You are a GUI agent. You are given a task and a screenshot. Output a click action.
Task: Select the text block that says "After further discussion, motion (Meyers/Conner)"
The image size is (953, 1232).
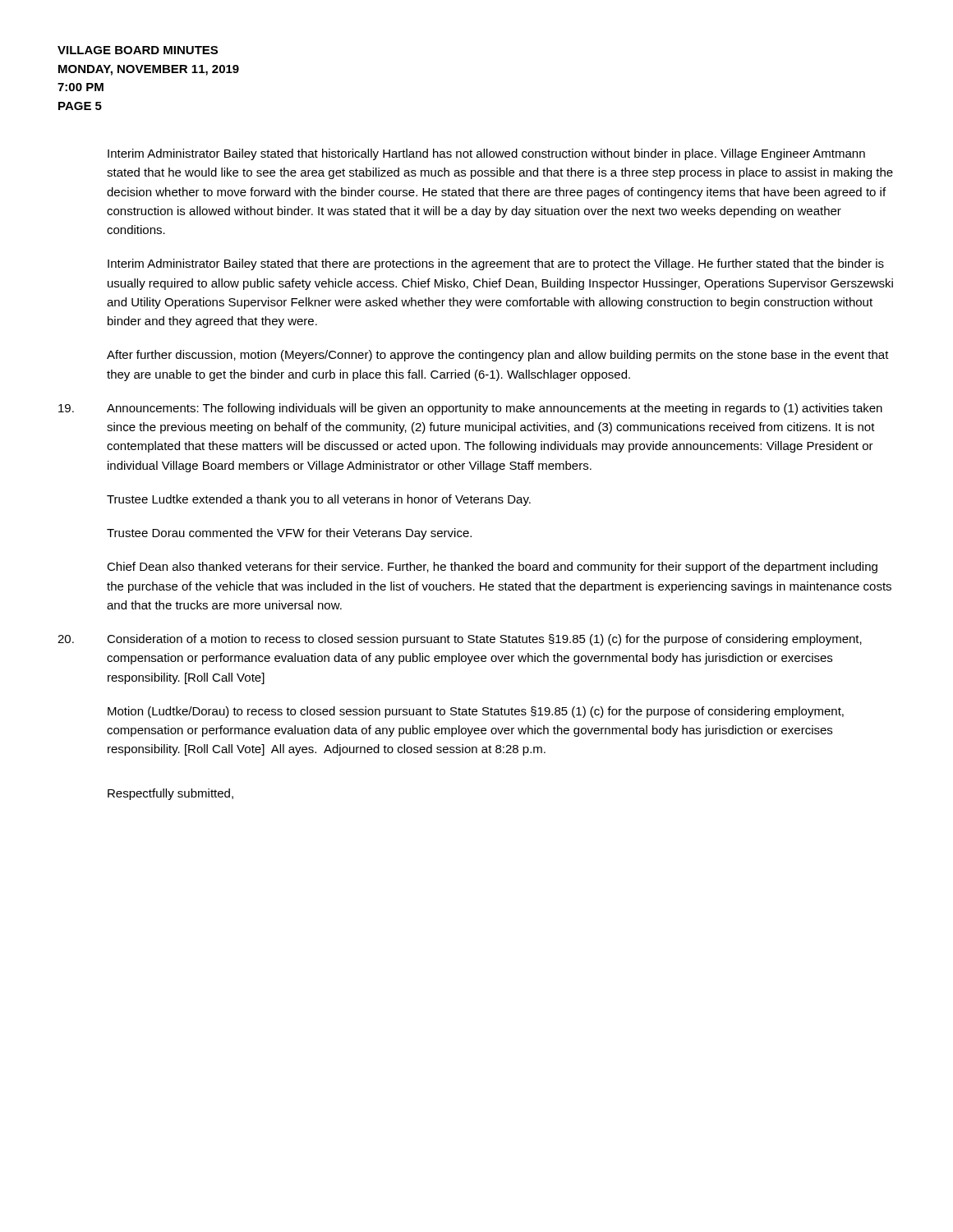[498, 364]
